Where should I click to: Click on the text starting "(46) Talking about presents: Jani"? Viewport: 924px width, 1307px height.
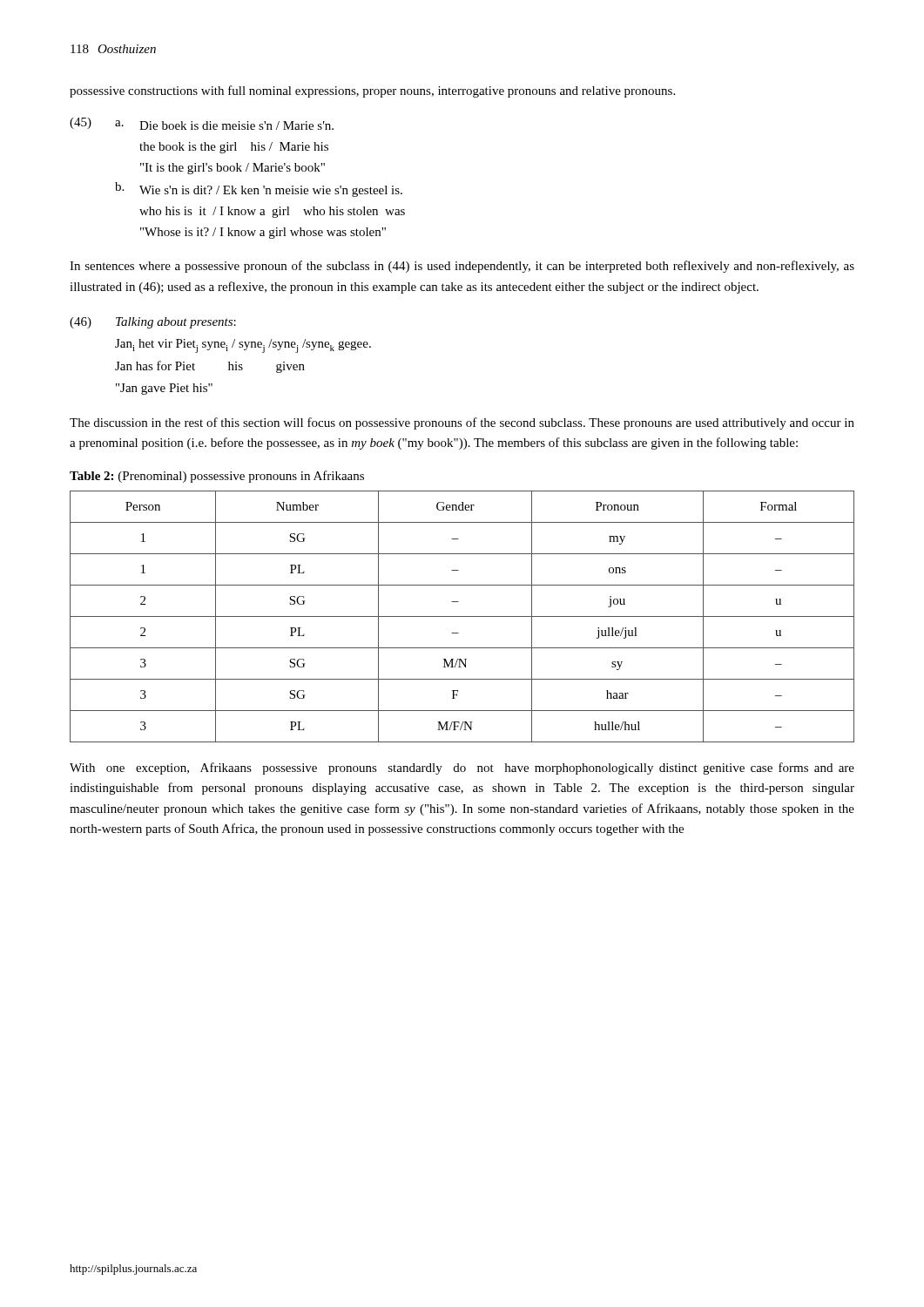click(x=153, y=323)
